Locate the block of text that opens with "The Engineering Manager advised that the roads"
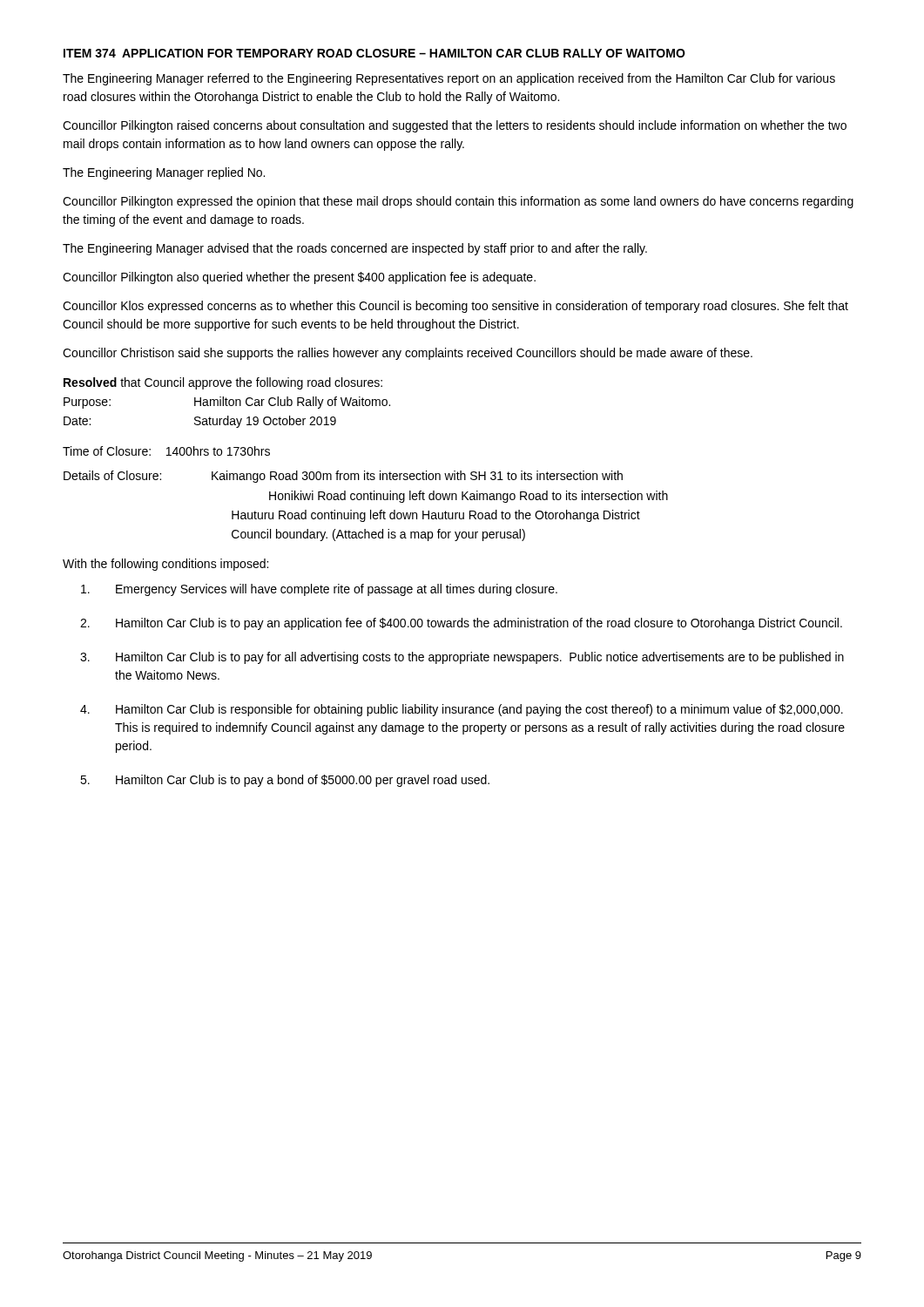The width and height of the screenshot is (924, 1307). (355, 248)
